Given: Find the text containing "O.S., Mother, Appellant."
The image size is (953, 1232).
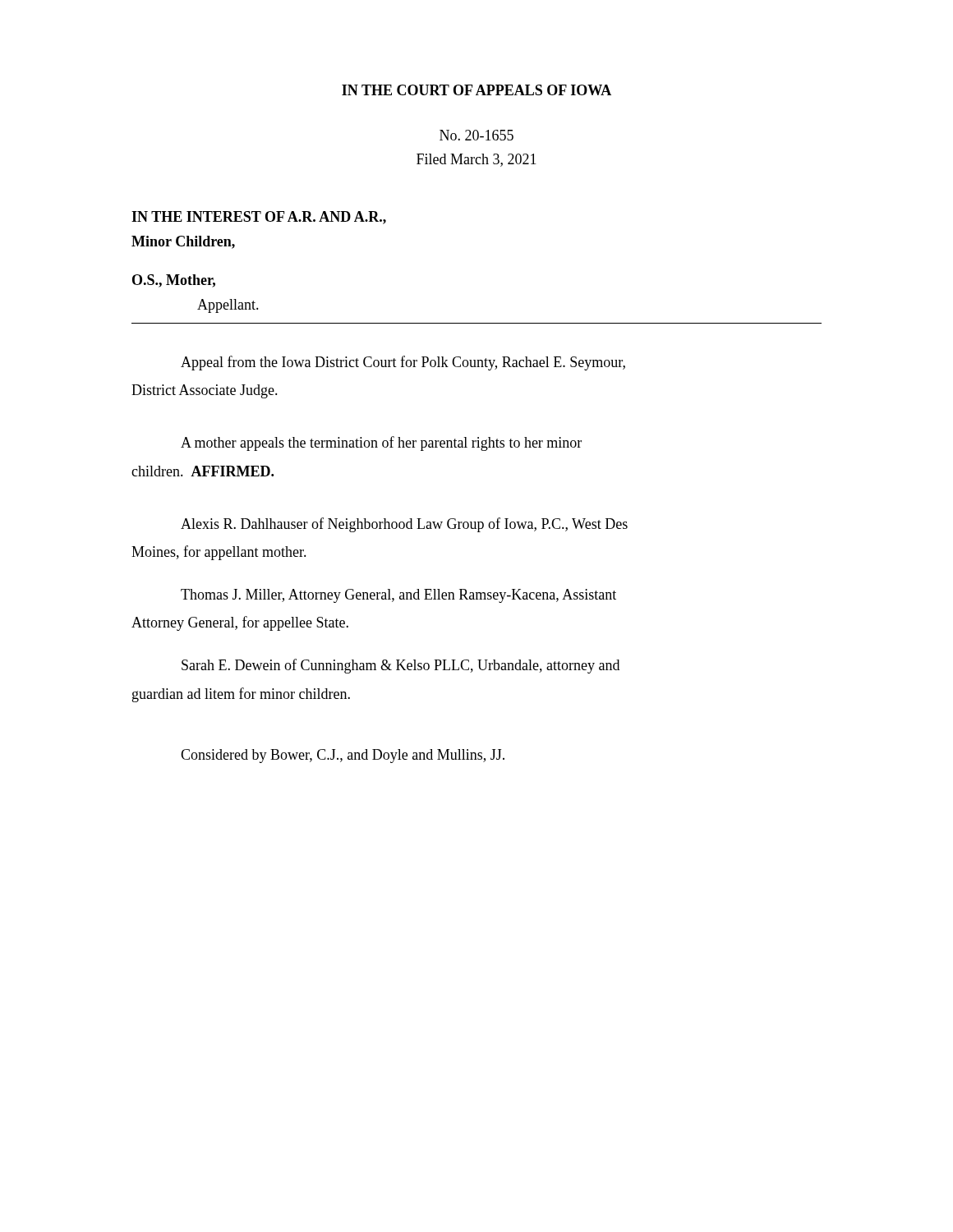Looking at the screenshot, I should click(x=174, y=281).
